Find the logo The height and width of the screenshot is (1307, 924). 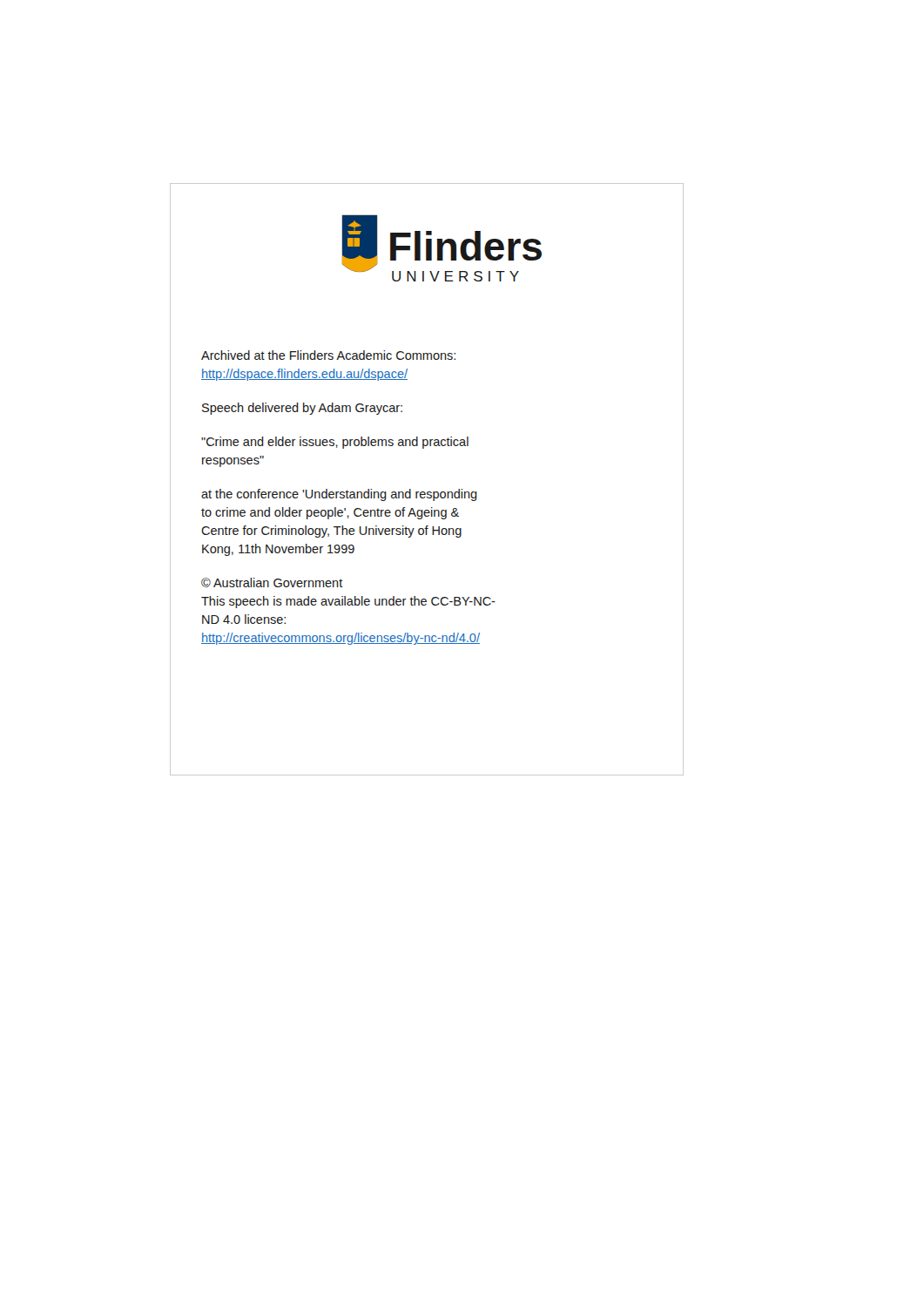pos(427,264)
